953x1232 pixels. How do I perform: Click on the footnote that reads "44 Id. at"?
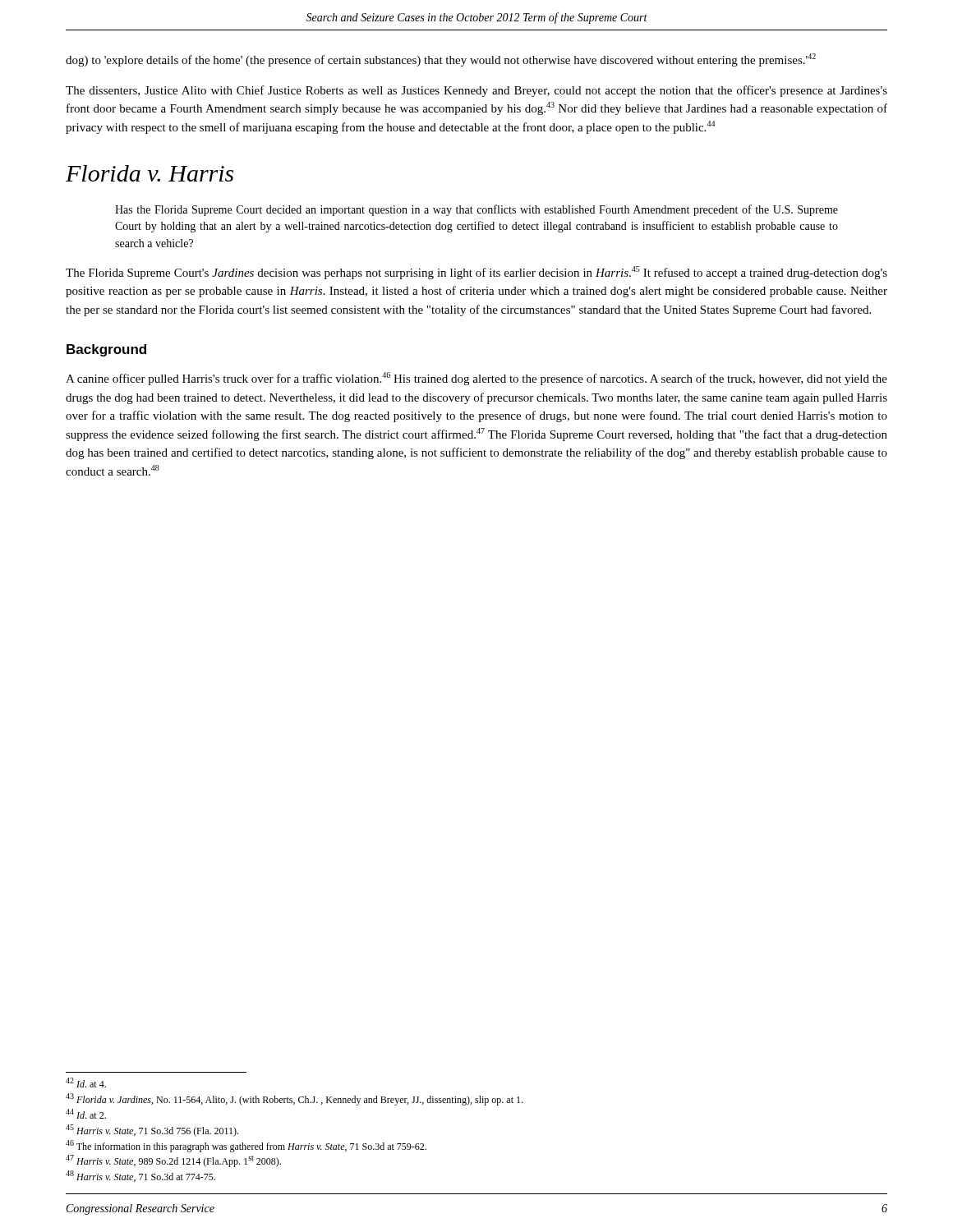click(x=86, y=1115)
